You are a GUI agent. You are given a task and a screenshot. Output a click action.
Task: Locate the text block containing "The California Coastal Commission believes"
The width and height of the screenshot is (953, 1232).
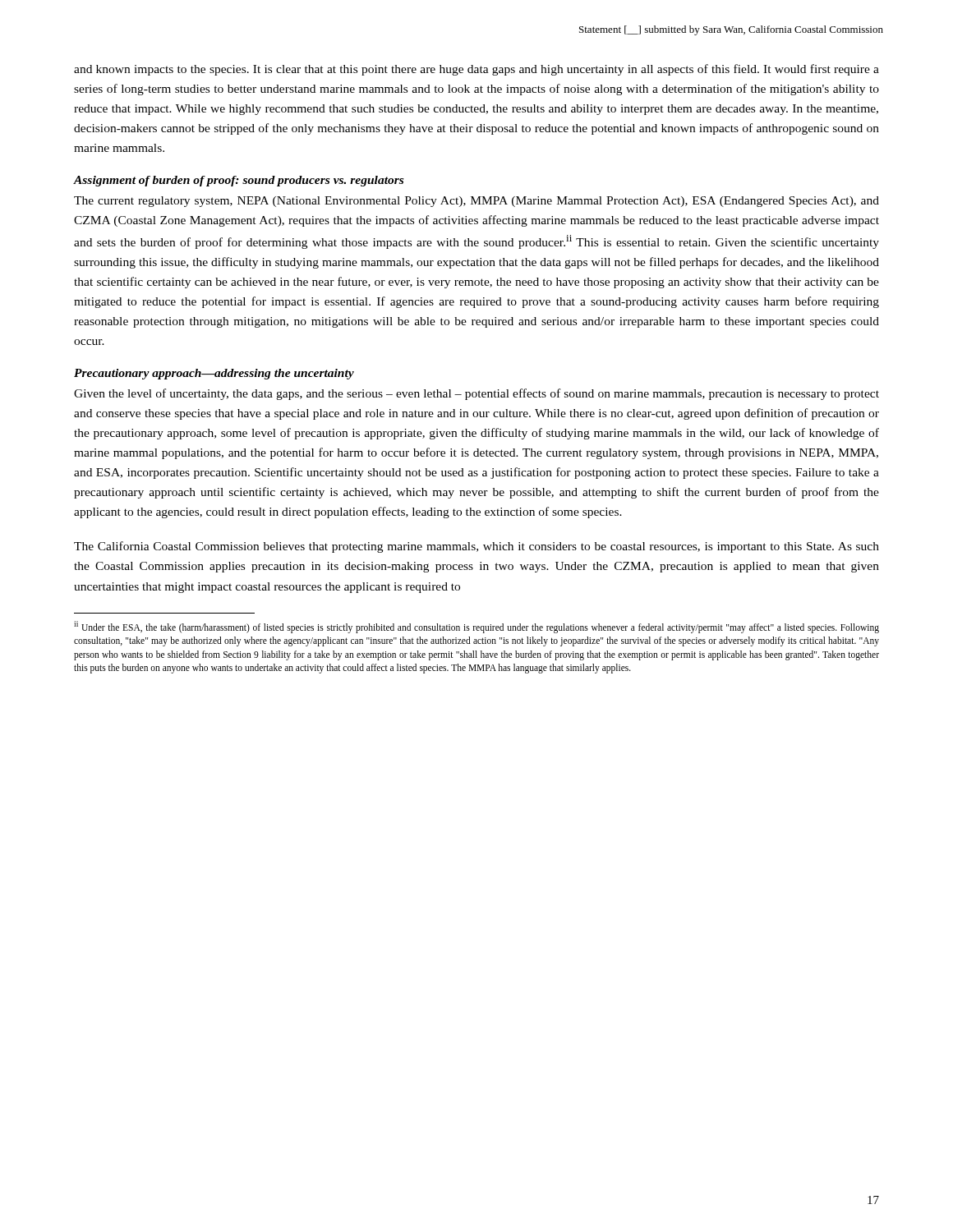point(476,566)
